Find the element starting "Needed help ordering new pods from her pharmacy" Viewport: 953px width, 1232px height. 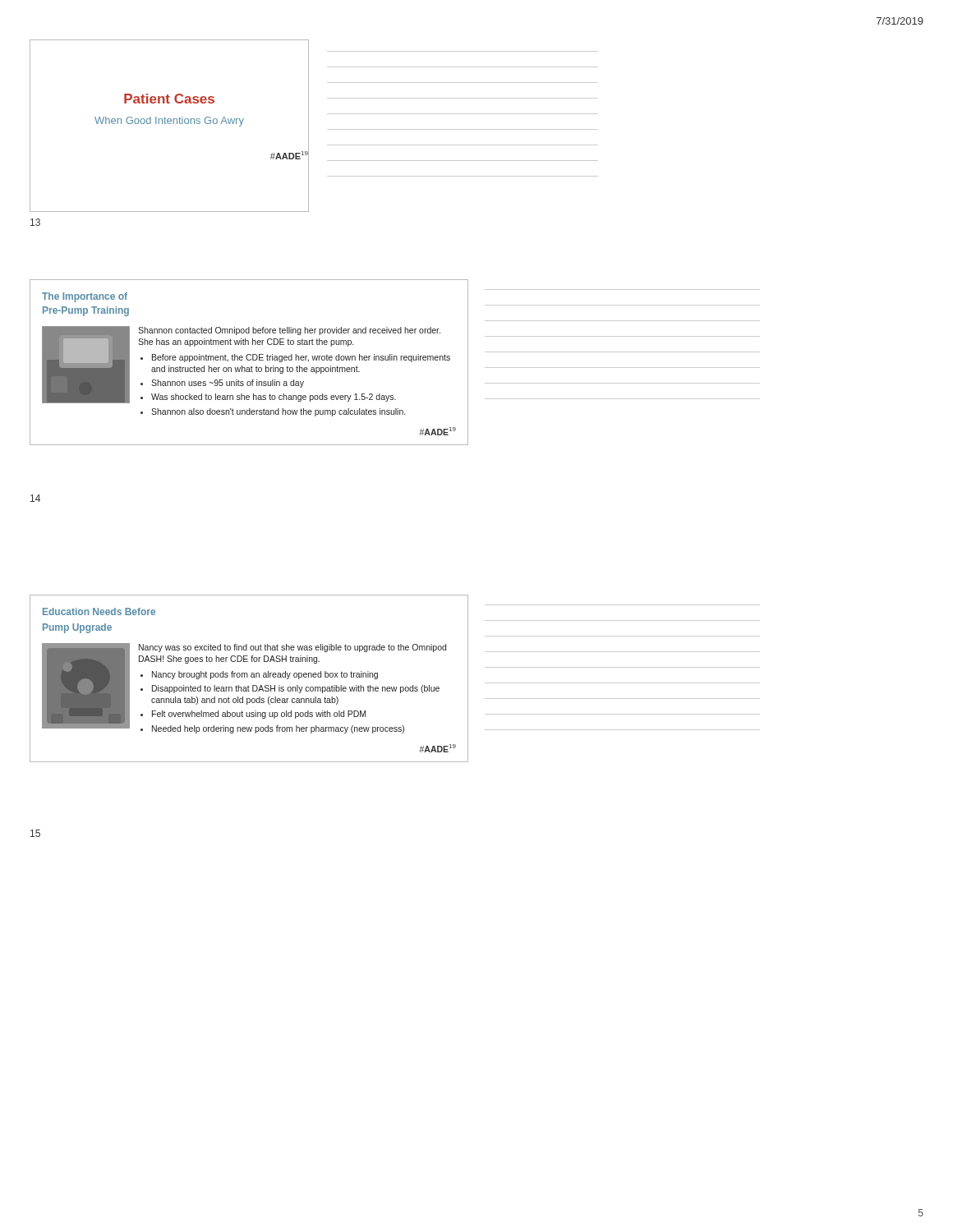coord(278,728)
